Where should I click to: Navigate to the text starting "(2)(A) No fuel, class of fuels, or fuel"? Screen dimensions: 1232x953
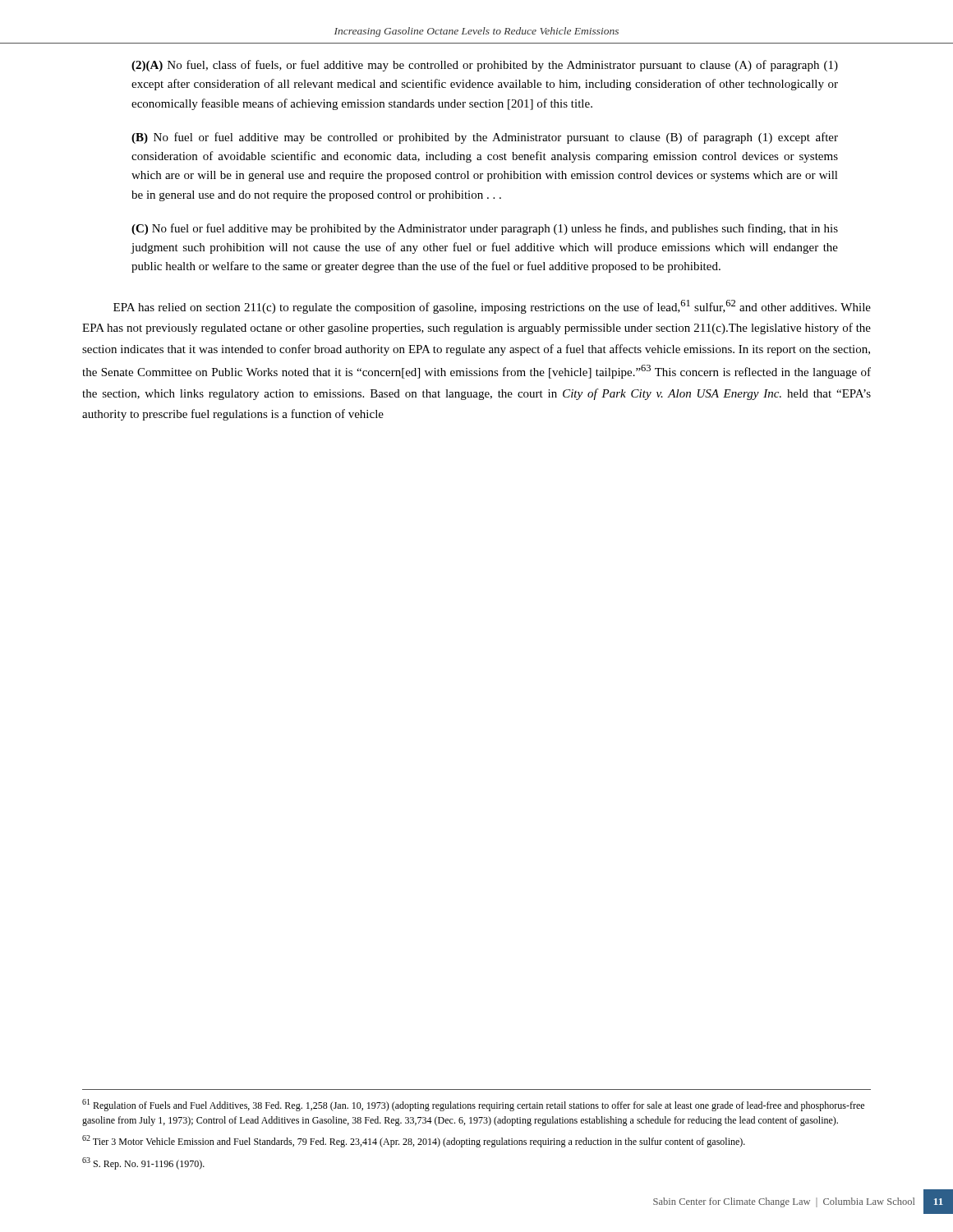(485, 84)
